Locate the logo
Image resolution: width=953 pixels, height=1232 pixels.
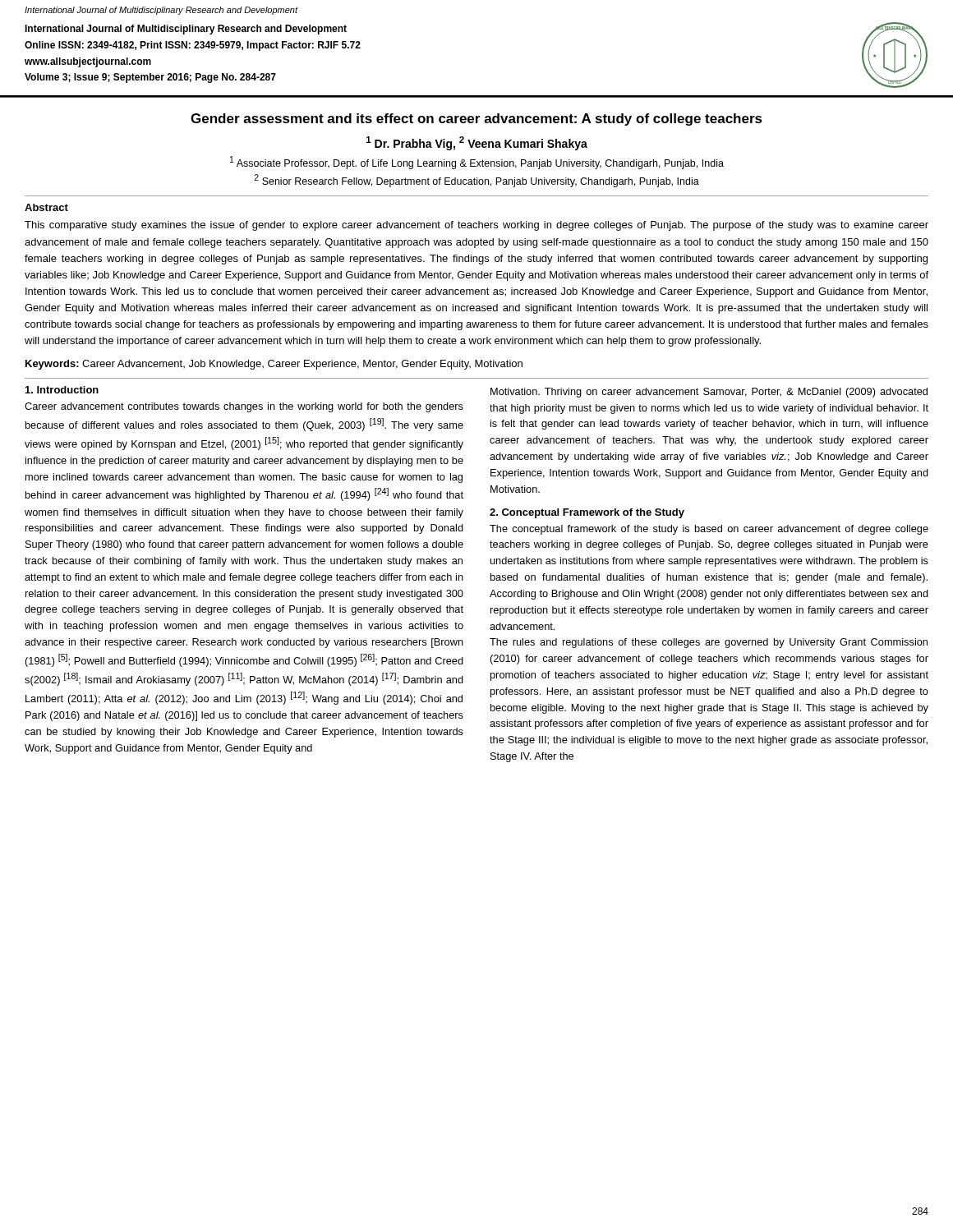pos(895,55)
